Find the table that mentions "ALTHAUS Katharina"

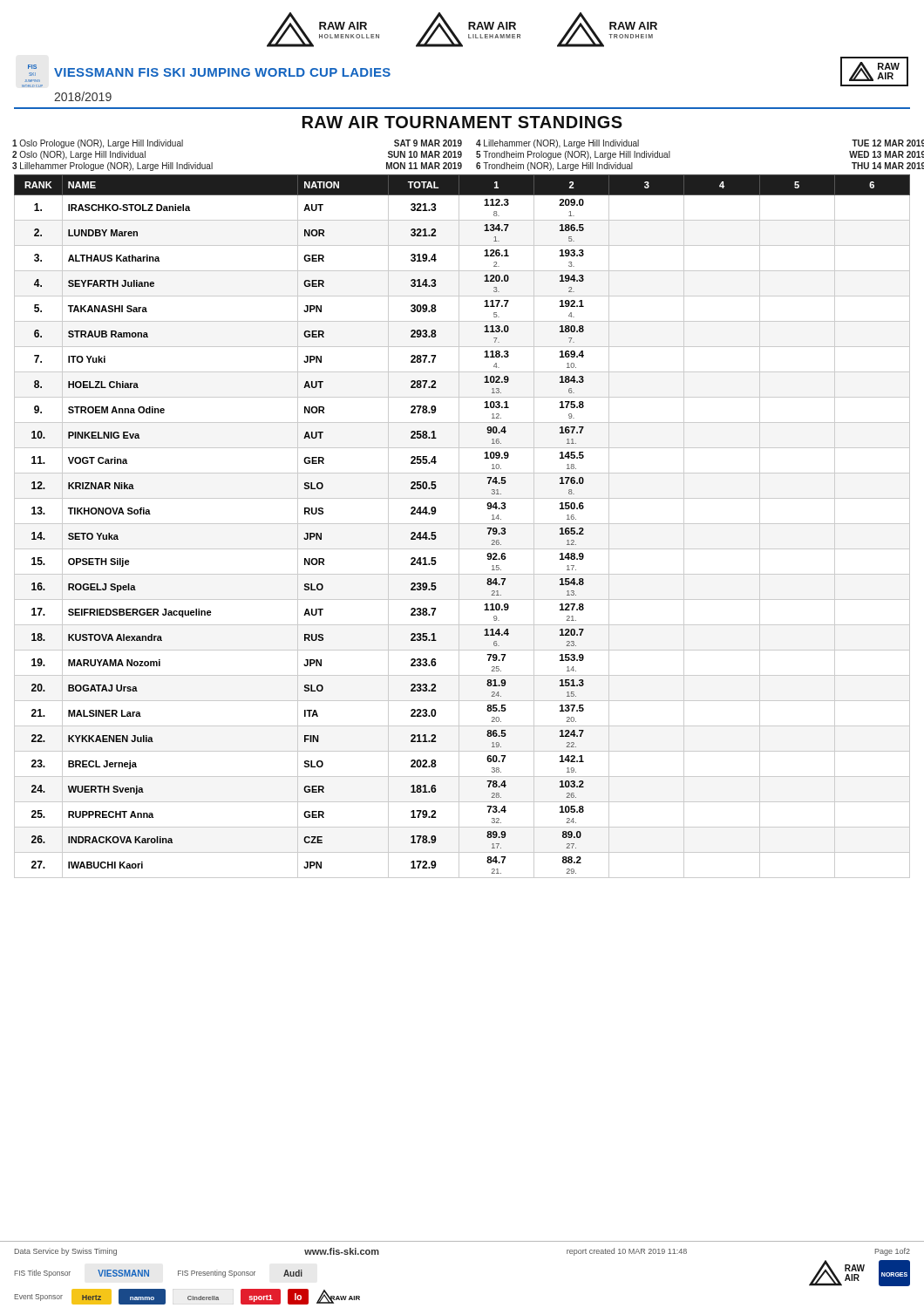click(x=462, y=526)
